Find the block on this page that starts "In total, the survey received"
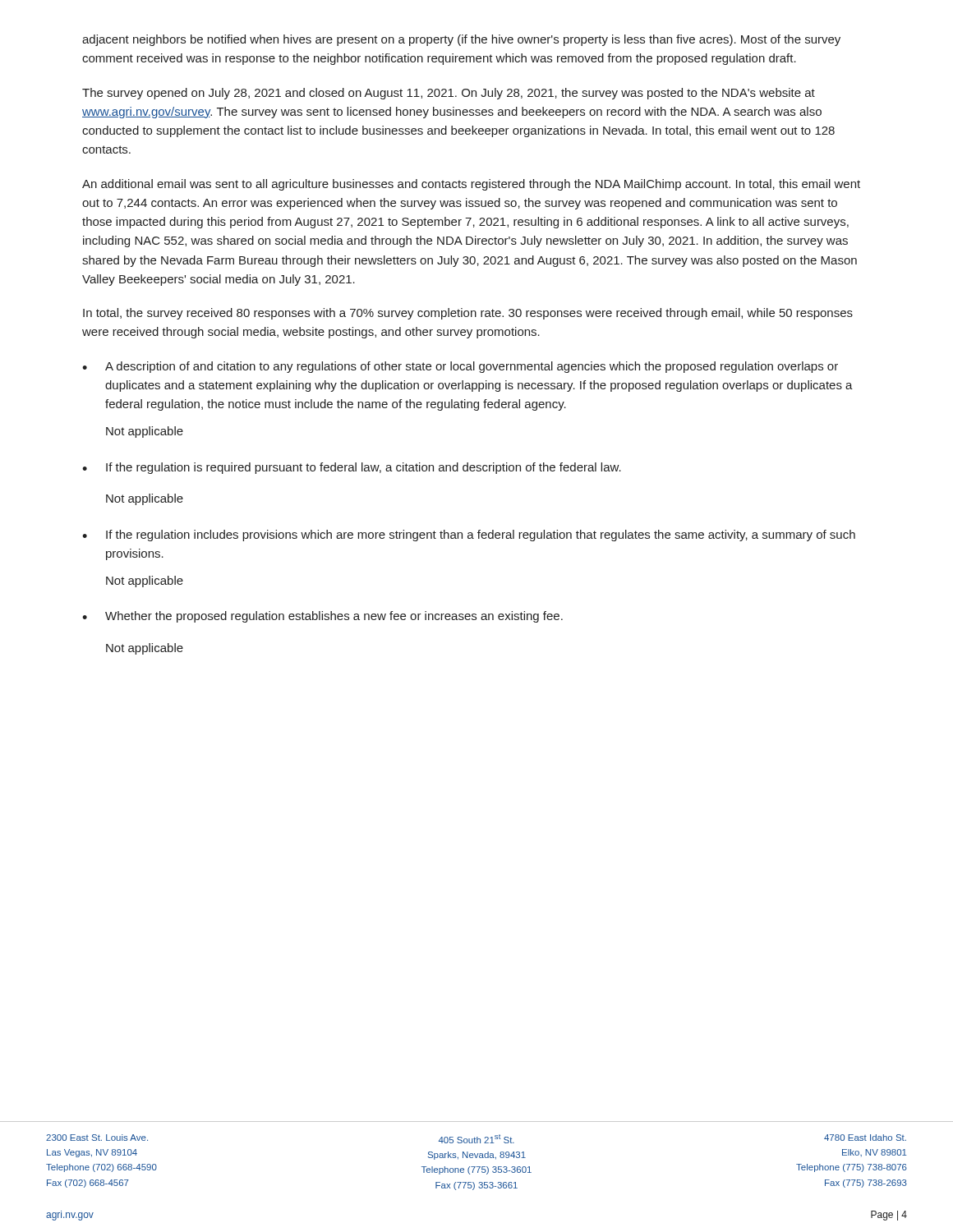The image size is (953, 1232). click(x=467, y=322)
